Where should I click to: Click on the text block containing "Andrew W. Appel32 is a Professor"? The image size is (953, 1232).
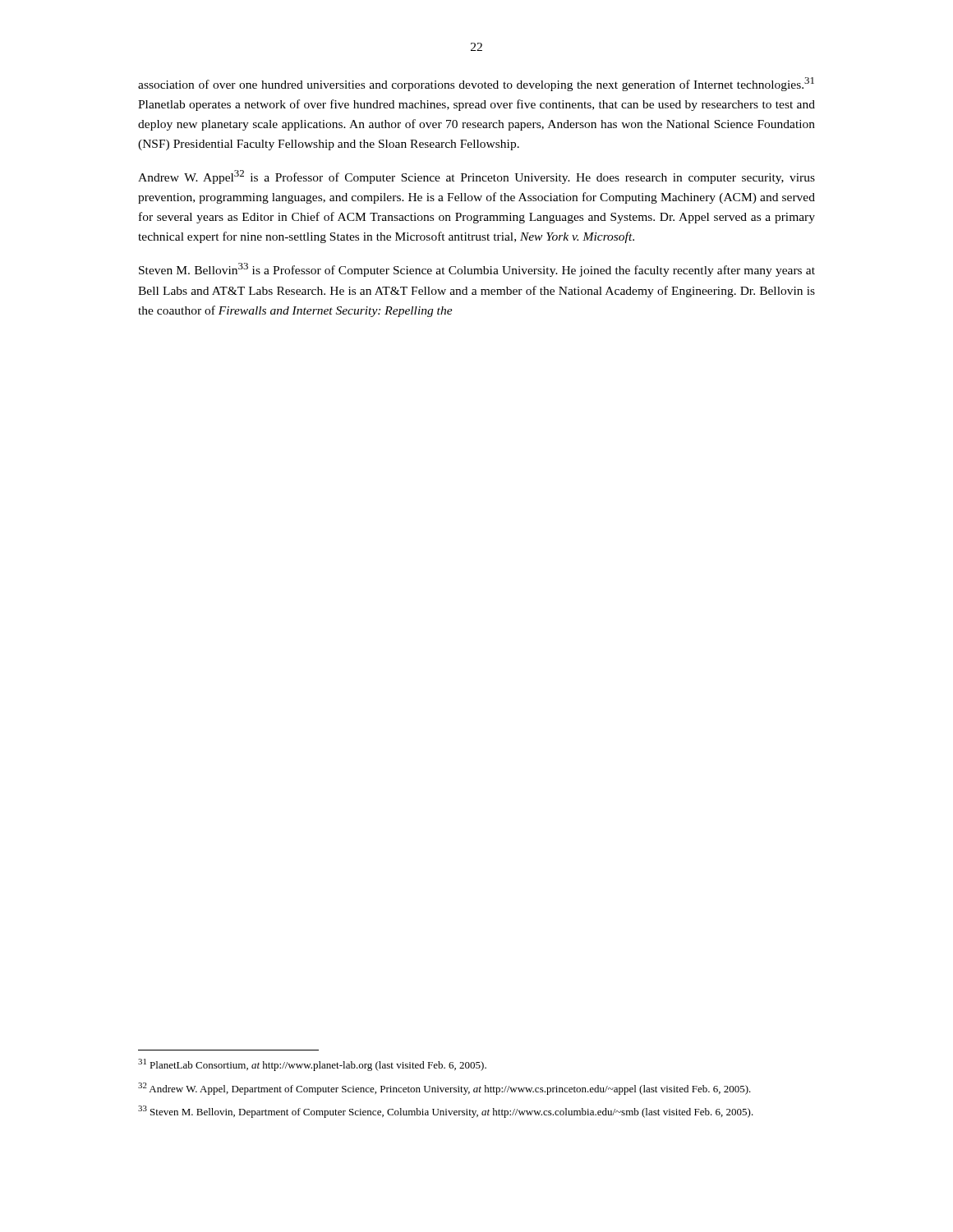coord(476,206)
